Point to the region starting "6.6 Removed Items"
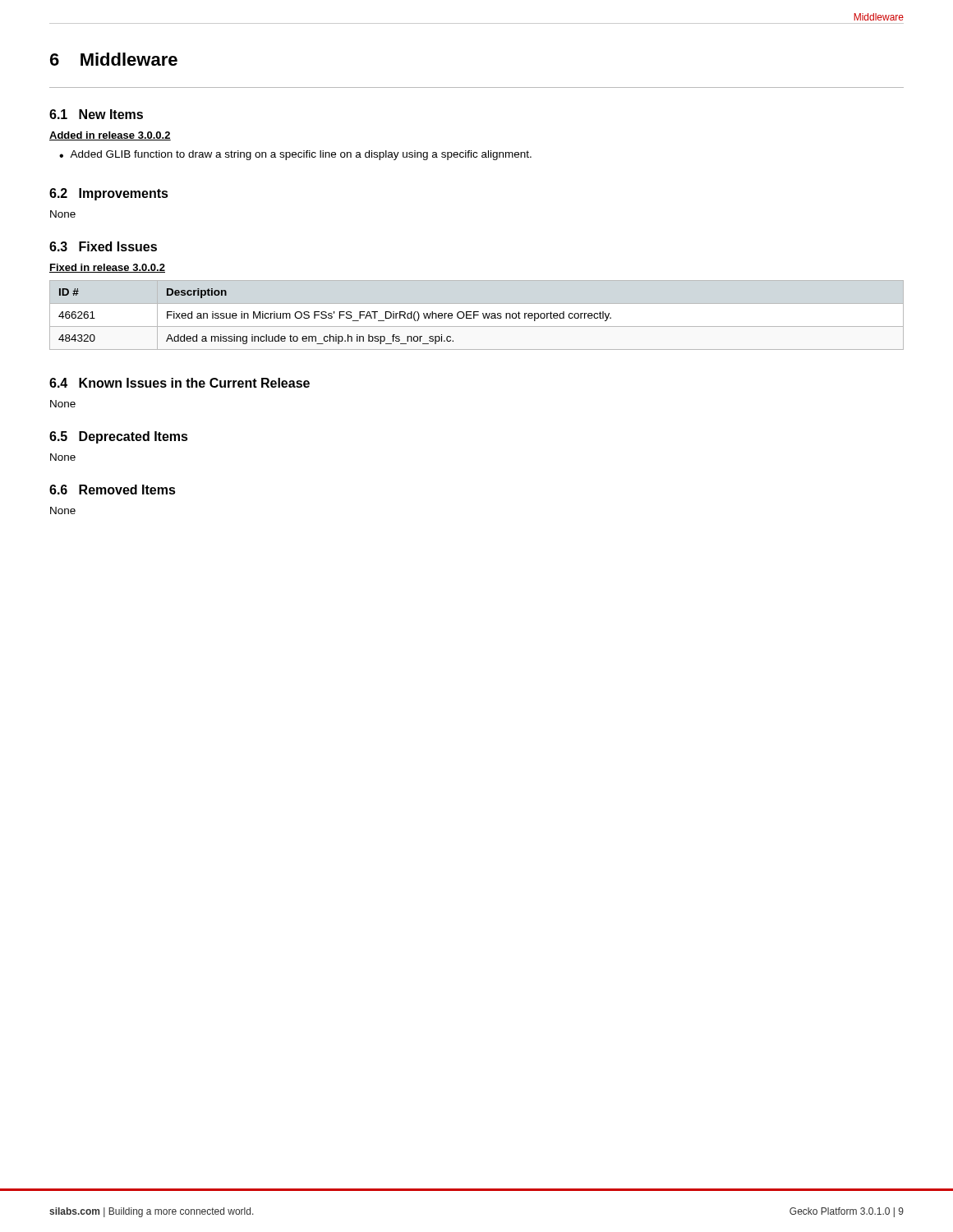This screenshot has height=1232, width=953. coord(113,490)
